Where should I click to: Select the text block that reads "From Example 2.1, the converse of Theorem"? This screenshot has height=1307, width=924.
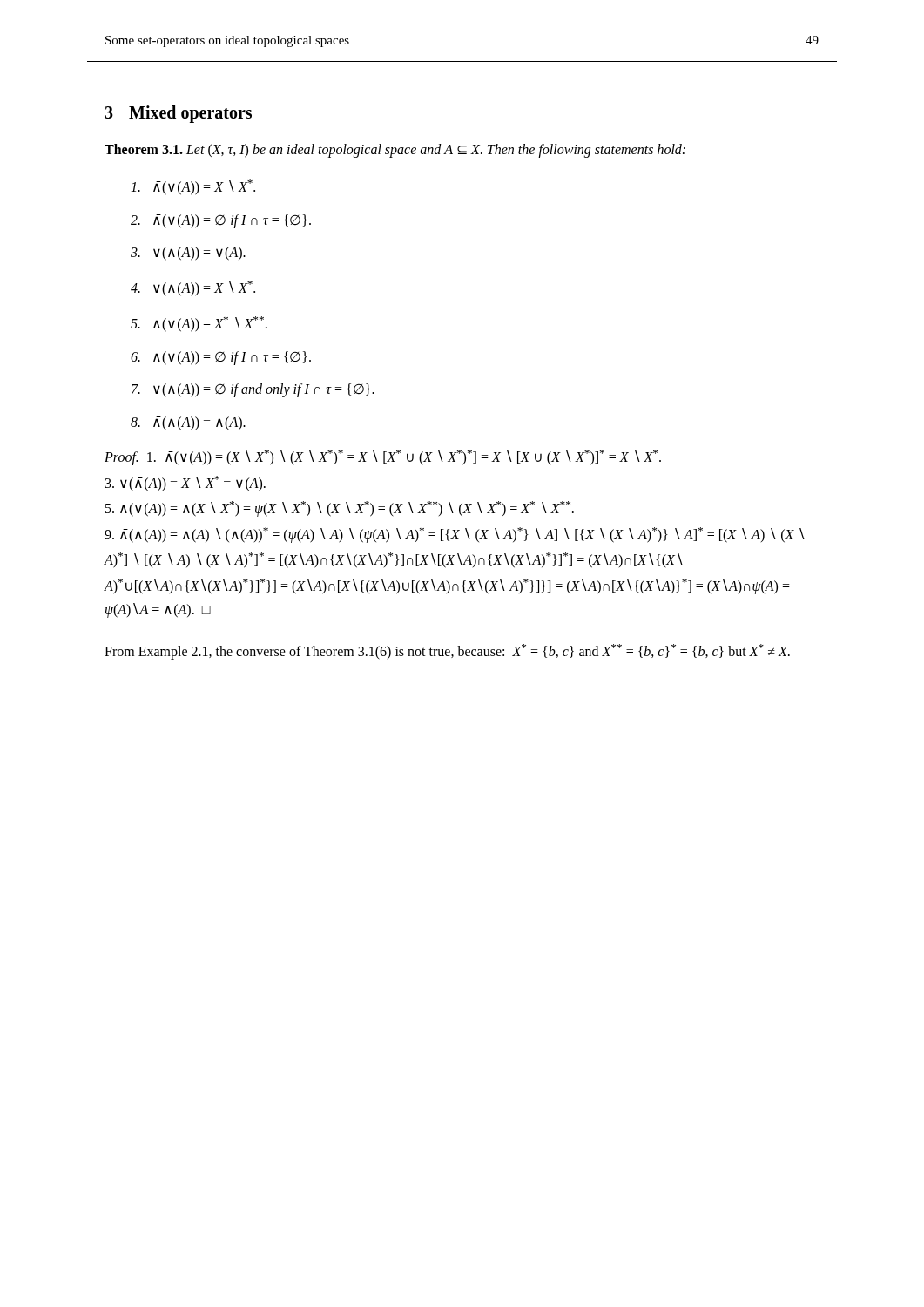click(x=448, y=649)
